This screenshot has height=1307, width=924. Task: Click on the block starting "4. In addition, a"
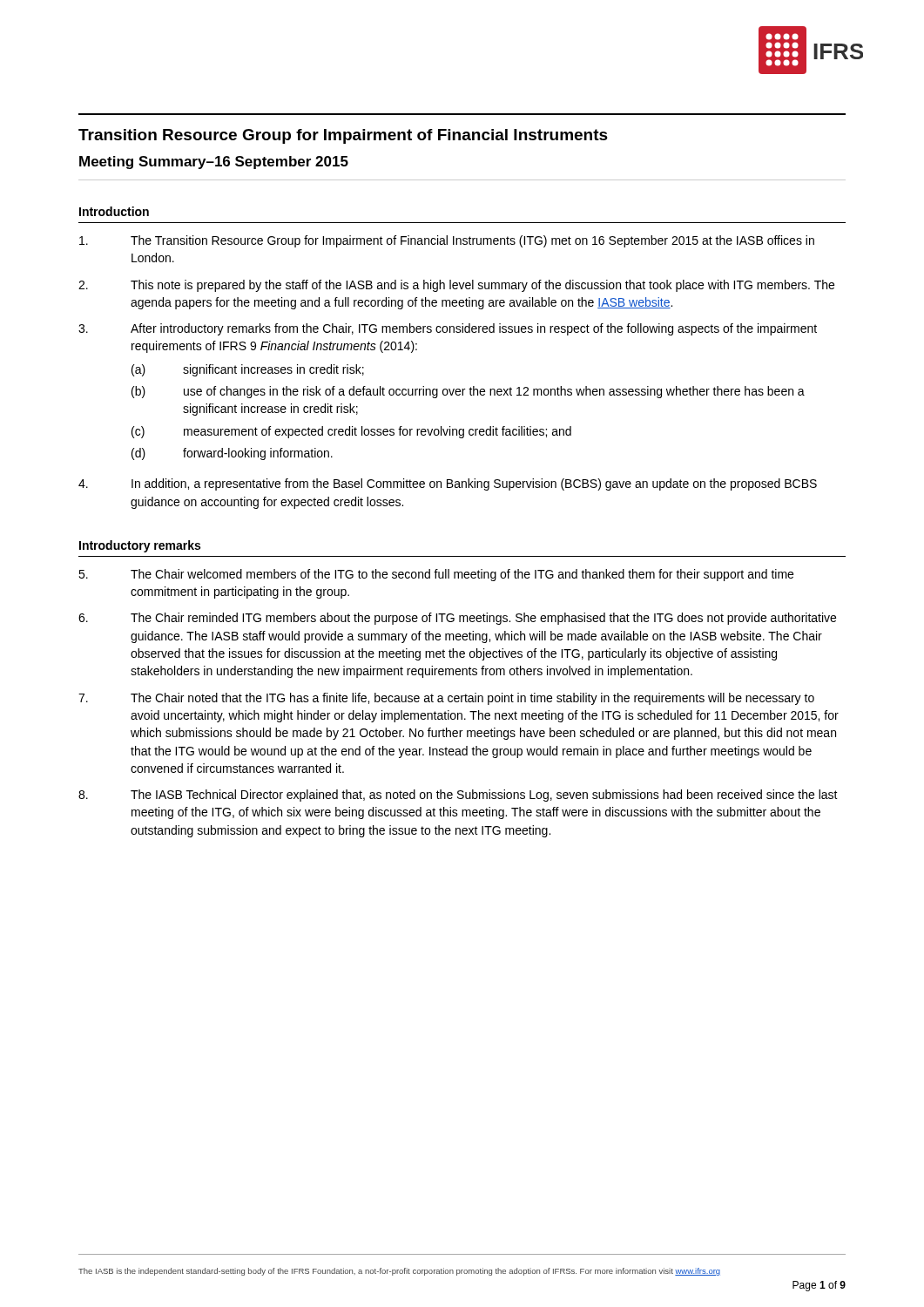(462, 493)
